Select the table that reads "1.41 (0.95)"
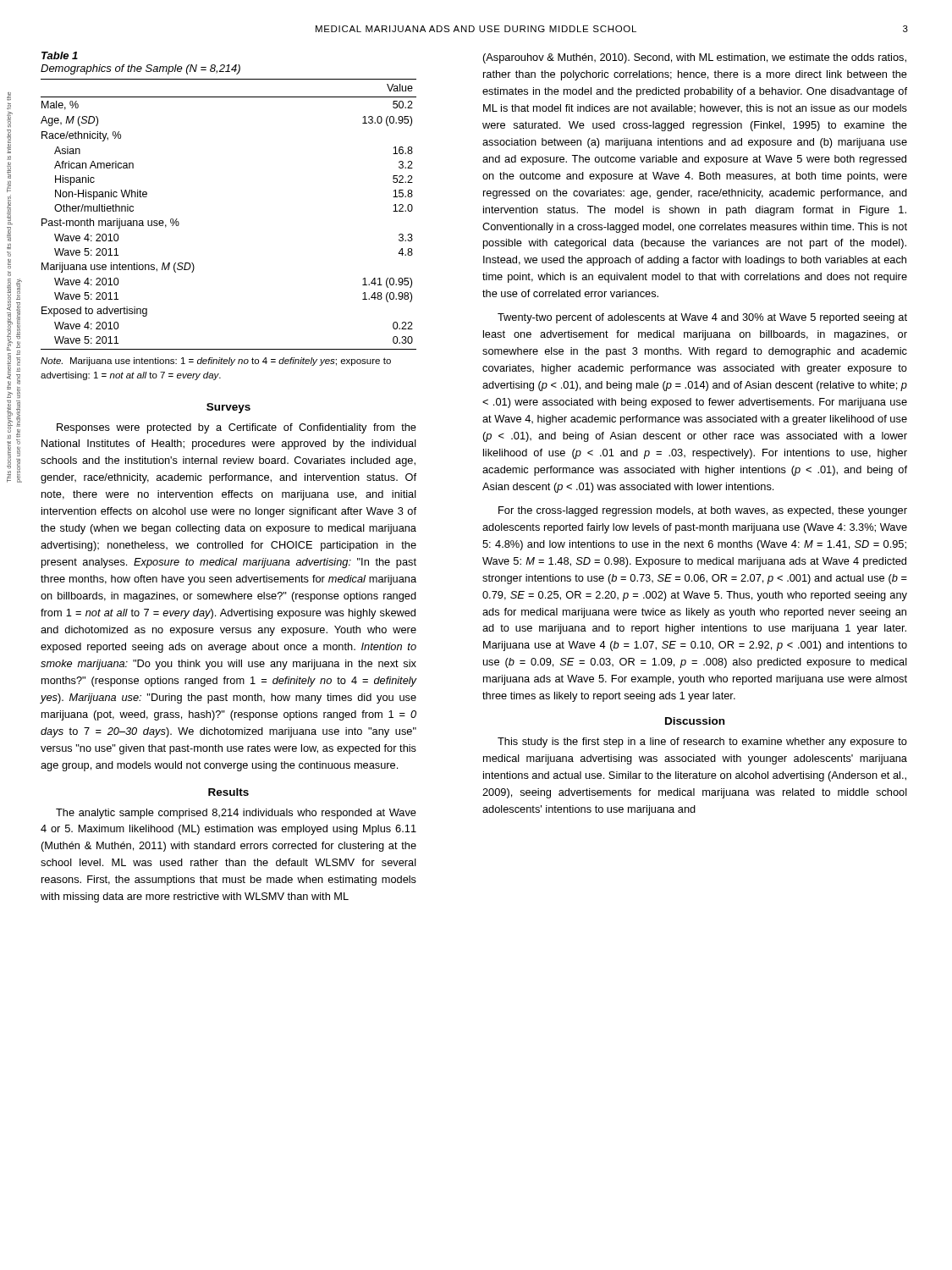 (228, 216)
